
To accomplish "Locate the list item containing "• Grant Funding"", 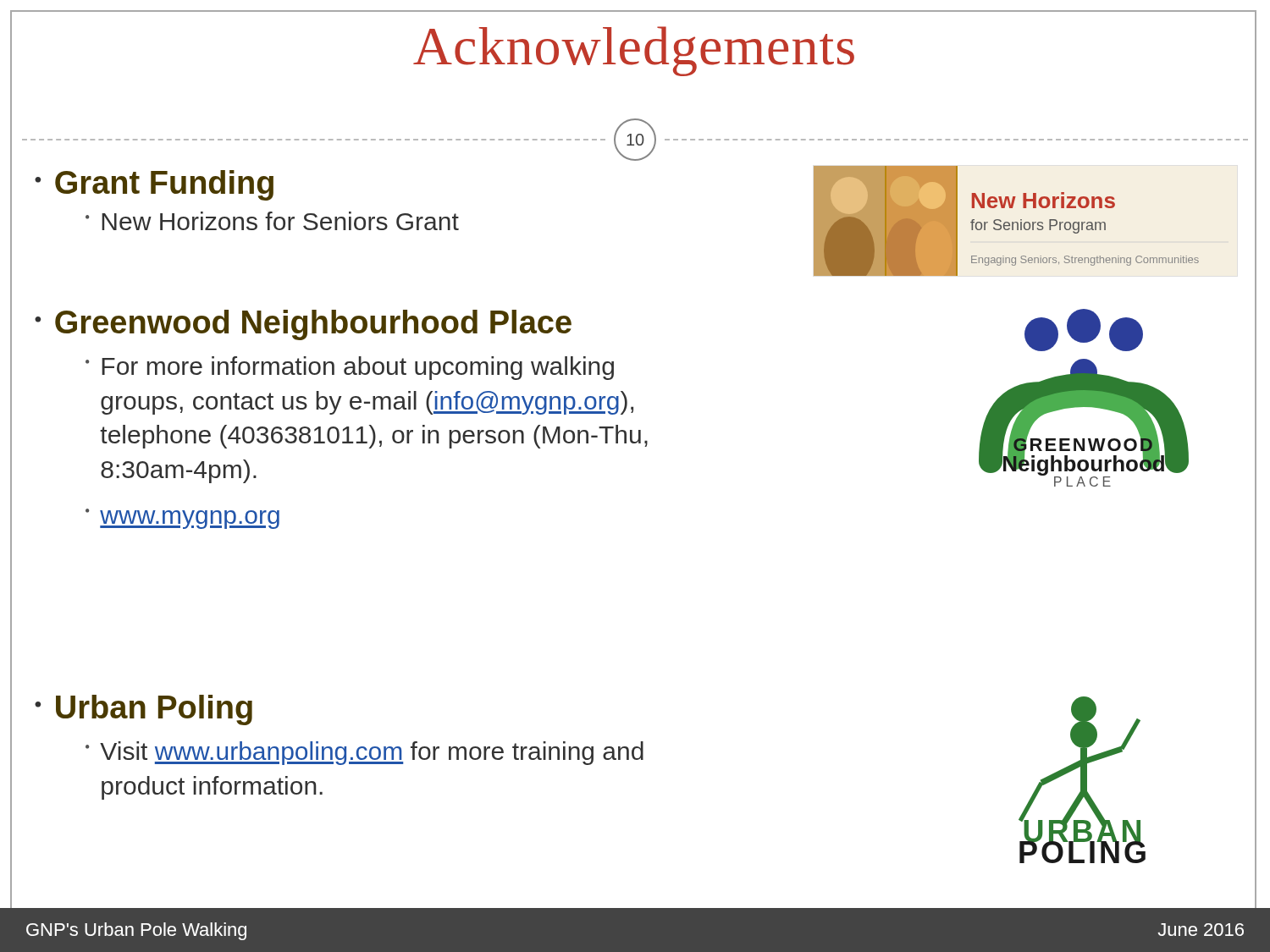I will point(155,183).
